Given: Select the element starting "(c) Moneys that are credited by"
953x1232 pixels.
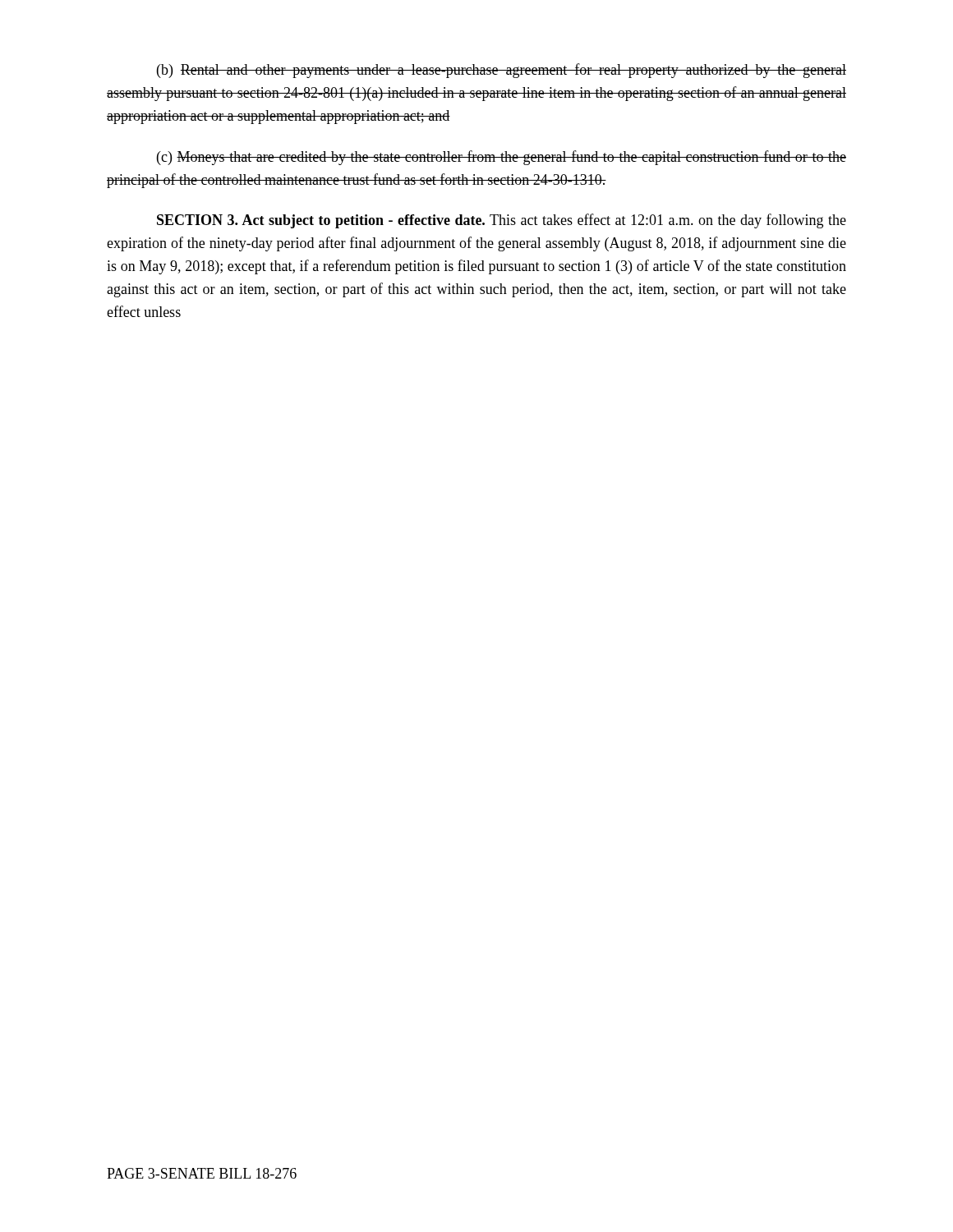Looking at the screenshot, I should click(476, 168).
